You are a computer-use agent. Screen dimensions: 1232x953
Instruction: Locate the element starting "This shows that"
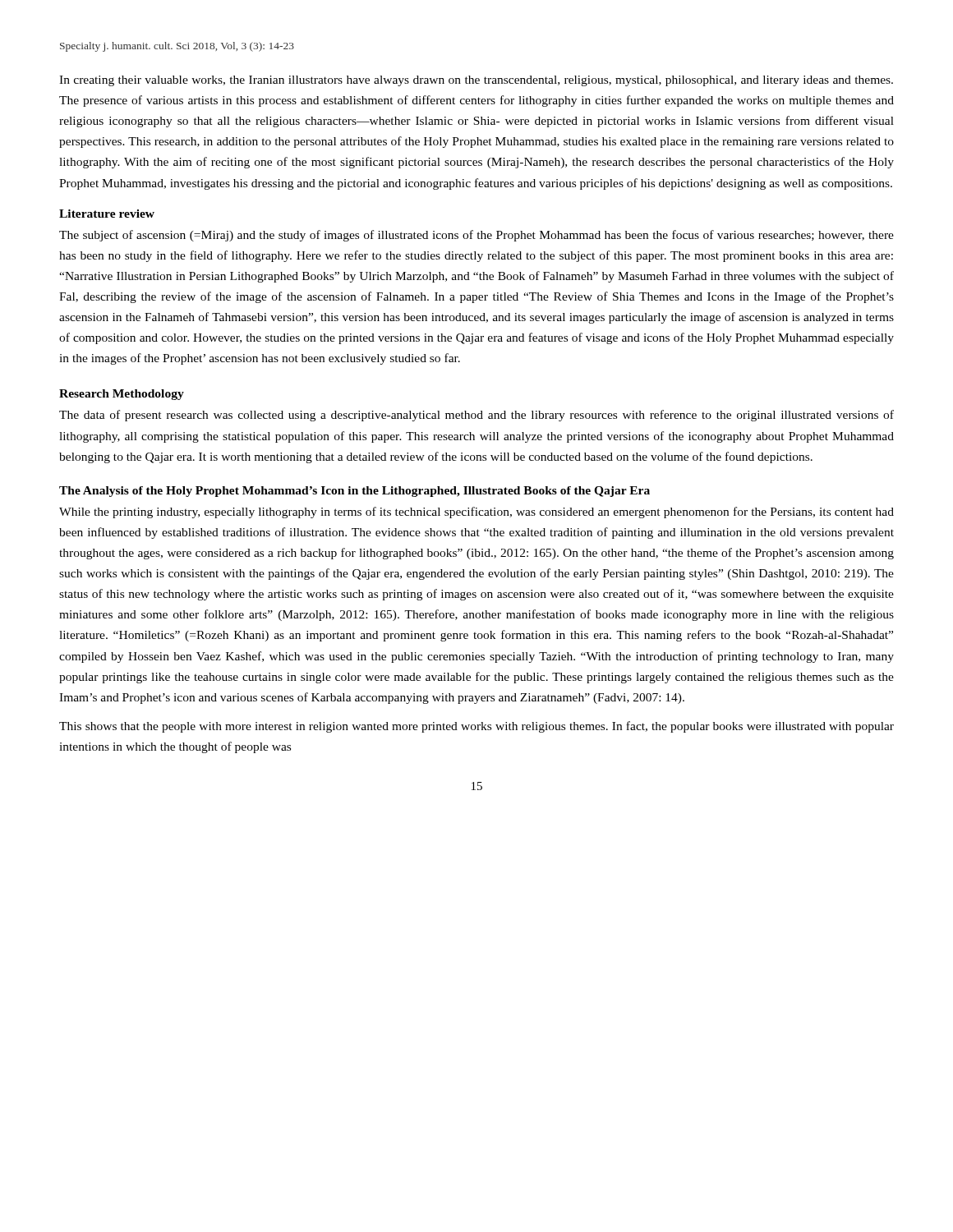(x=476, y=736)
